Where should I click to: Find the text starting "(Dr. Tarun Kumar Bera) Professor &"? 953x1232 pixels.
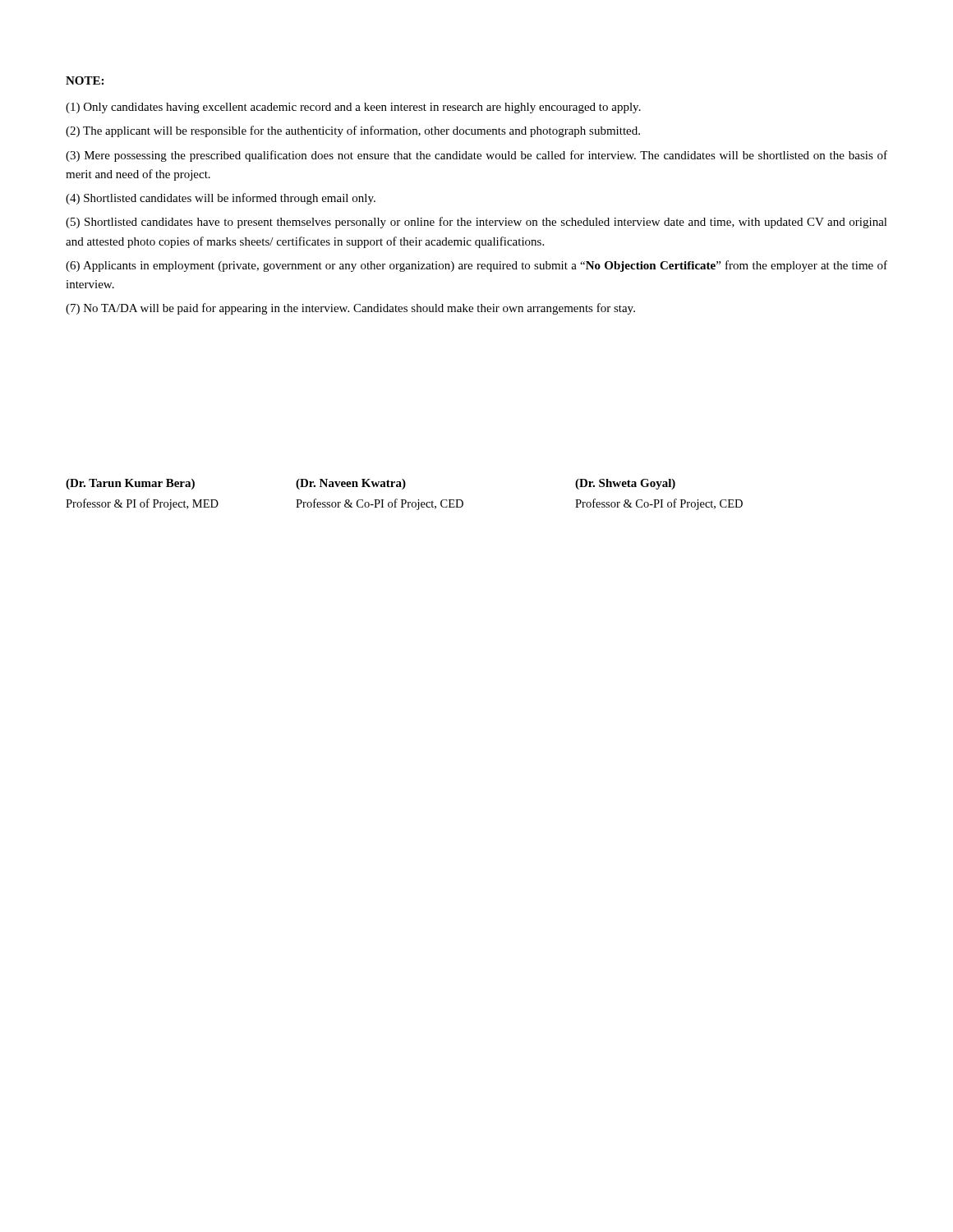coord(181,494)
